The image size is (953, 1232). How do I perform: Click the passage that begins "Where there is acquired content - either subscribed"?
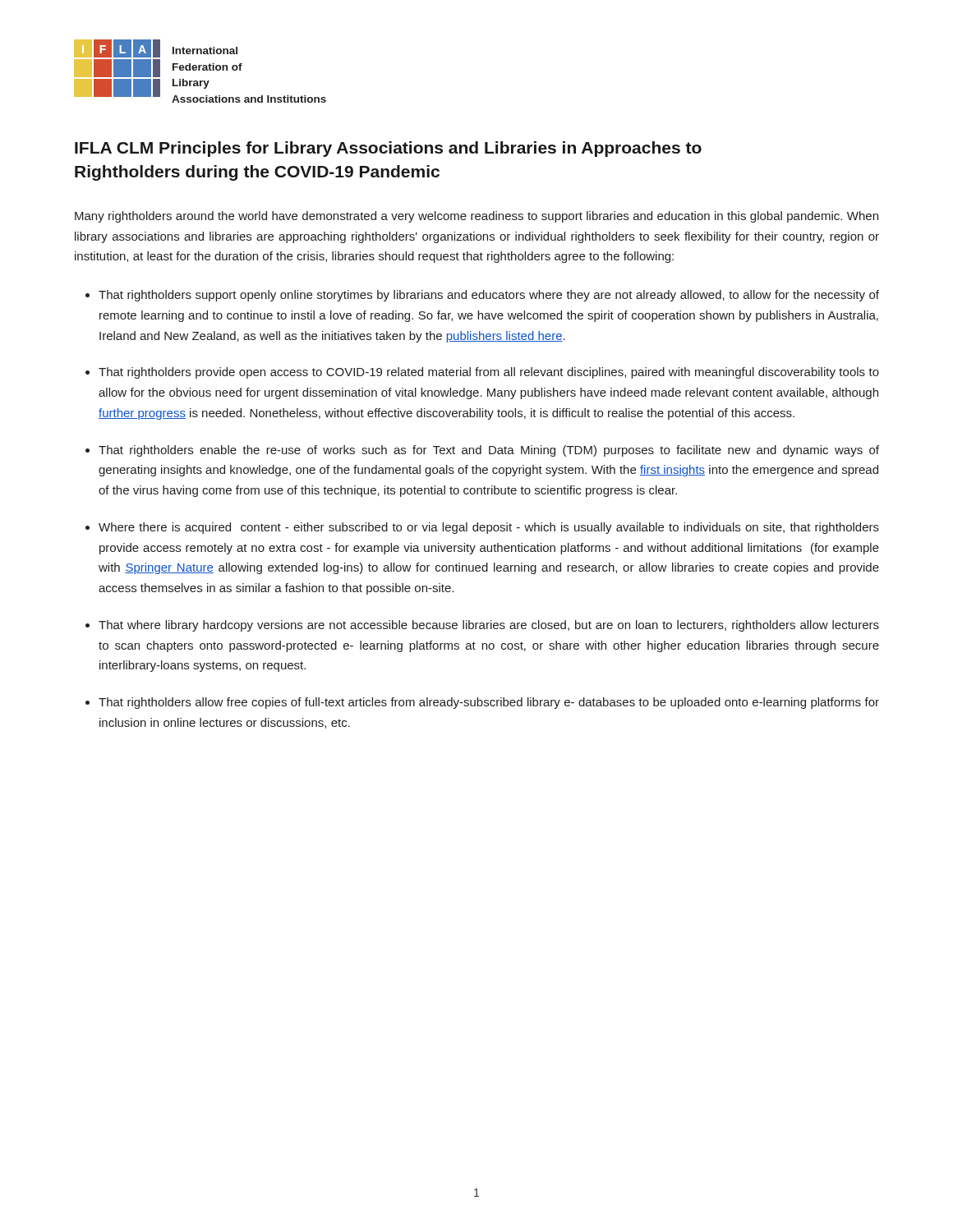pyautogui.click(x=489, y=557)
